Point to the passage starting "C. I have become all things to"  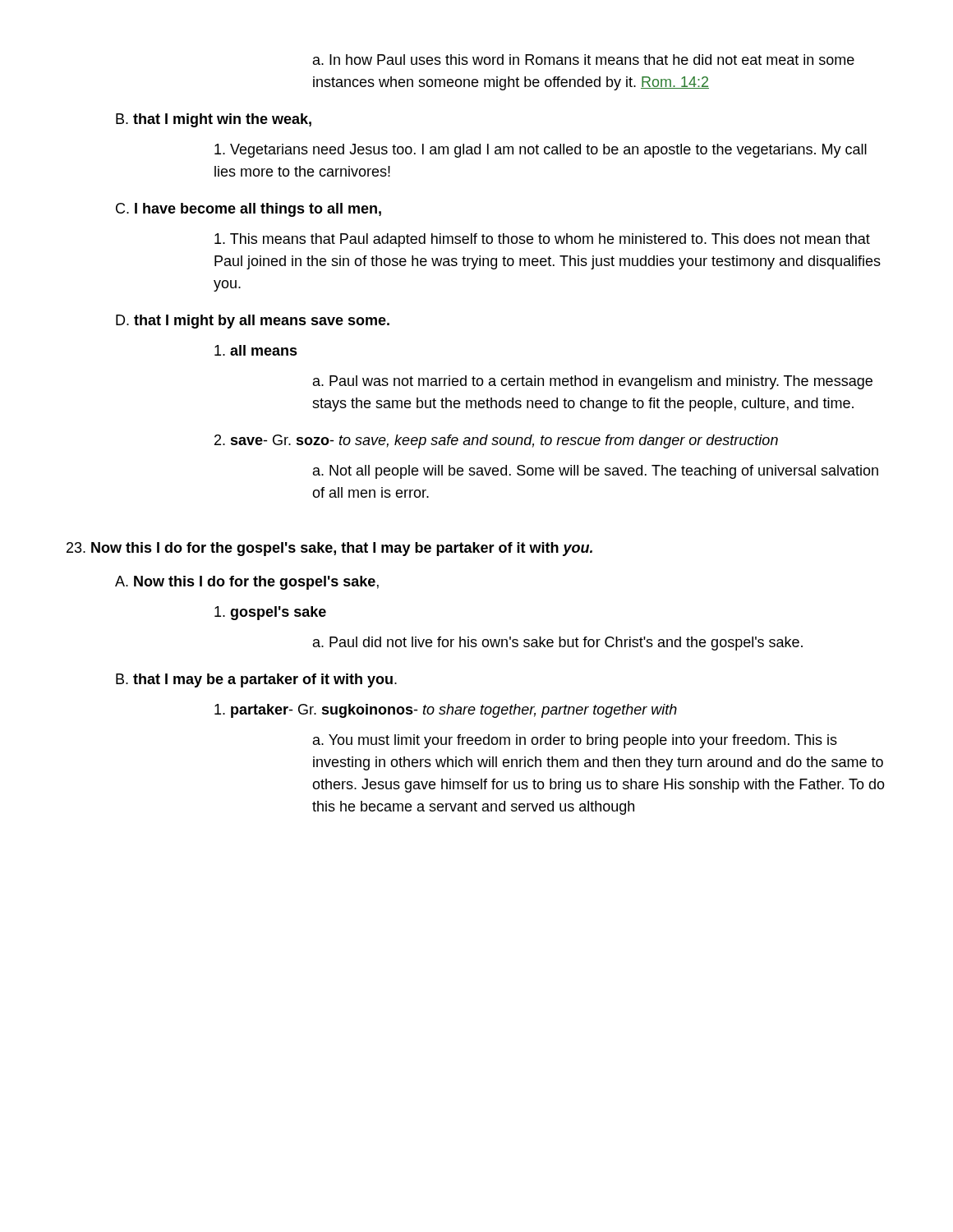pyautogui.click(x=249, y=209)
